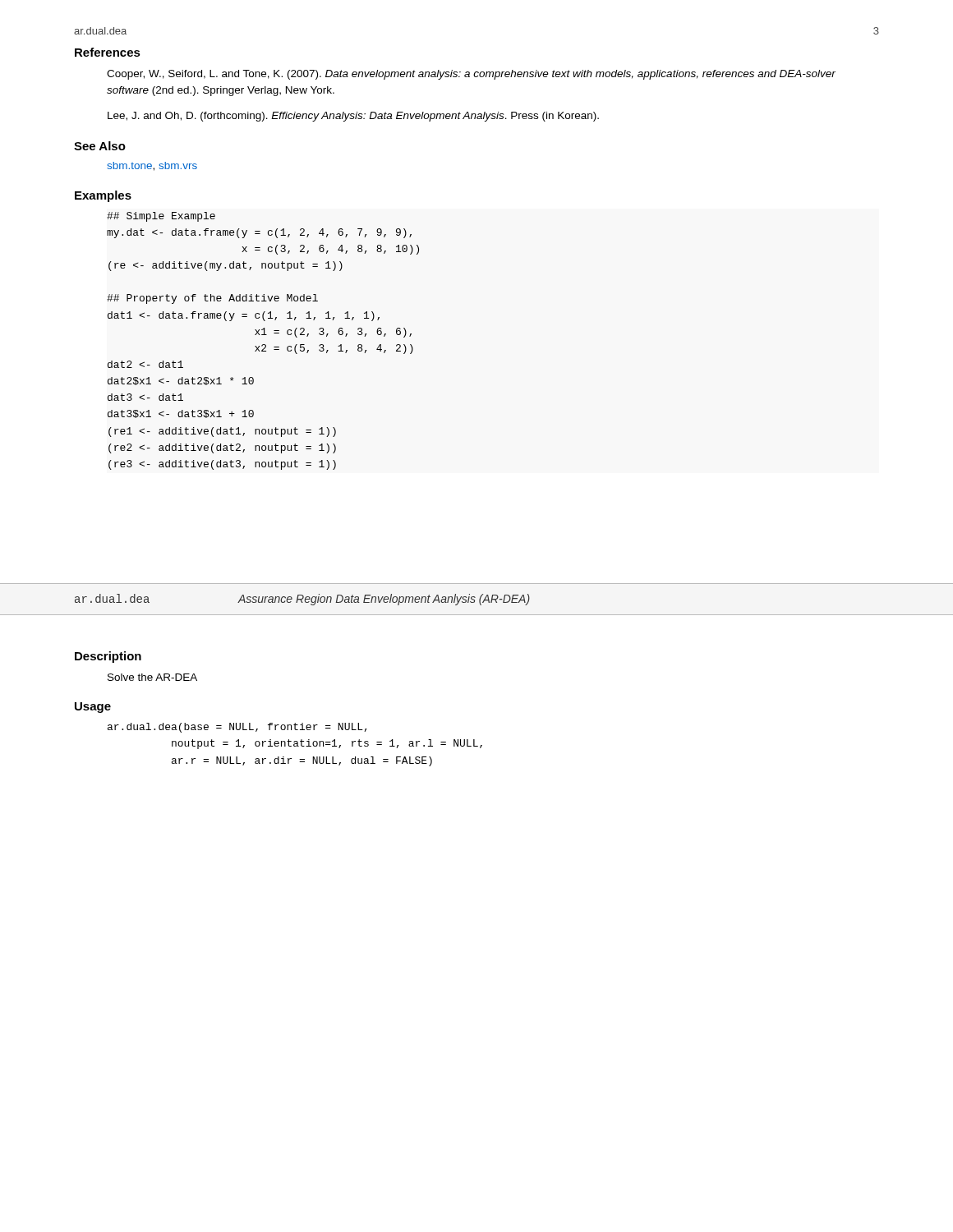The height and width of the screenshot is (1232, 953).
Task: Point to the passage starting "Lee, J. and Oh, D."
Action: tap(353, 115)
